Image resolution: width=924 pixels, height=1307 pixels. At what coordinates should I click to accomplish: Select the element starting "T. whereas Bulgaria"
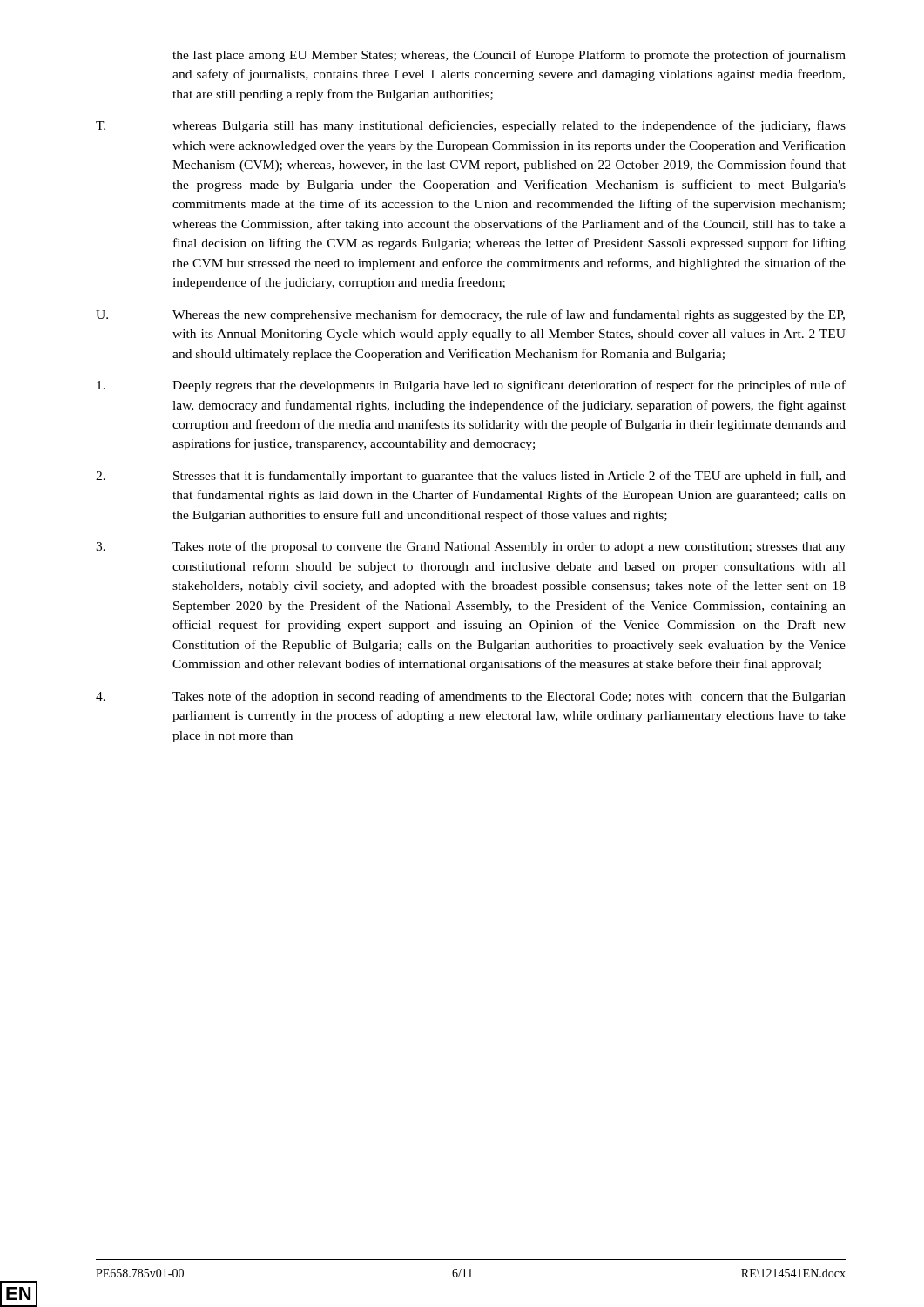pos(471,204)
